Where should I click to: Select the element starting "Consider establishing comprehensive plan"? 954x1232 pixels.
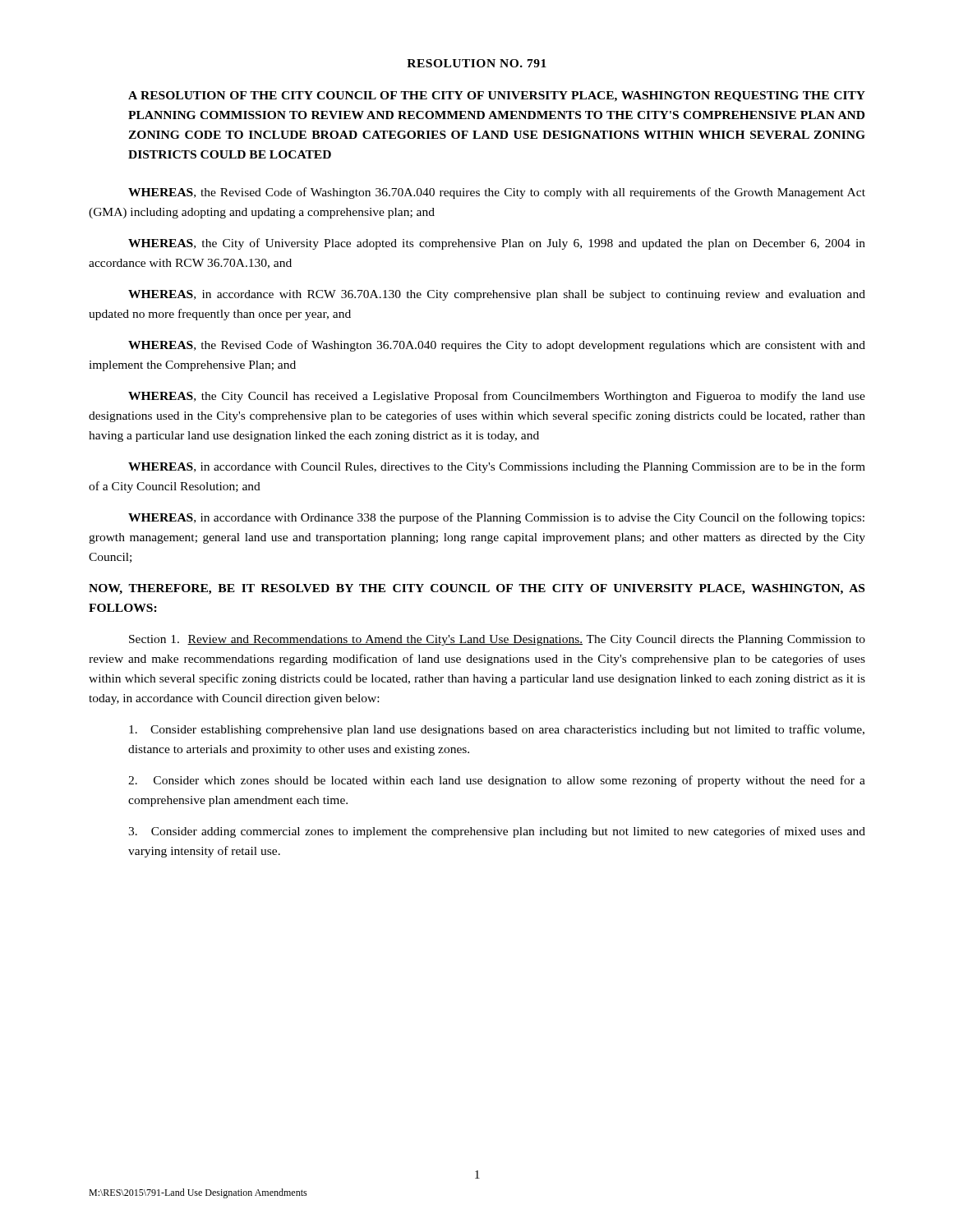[x=497, y=739]
